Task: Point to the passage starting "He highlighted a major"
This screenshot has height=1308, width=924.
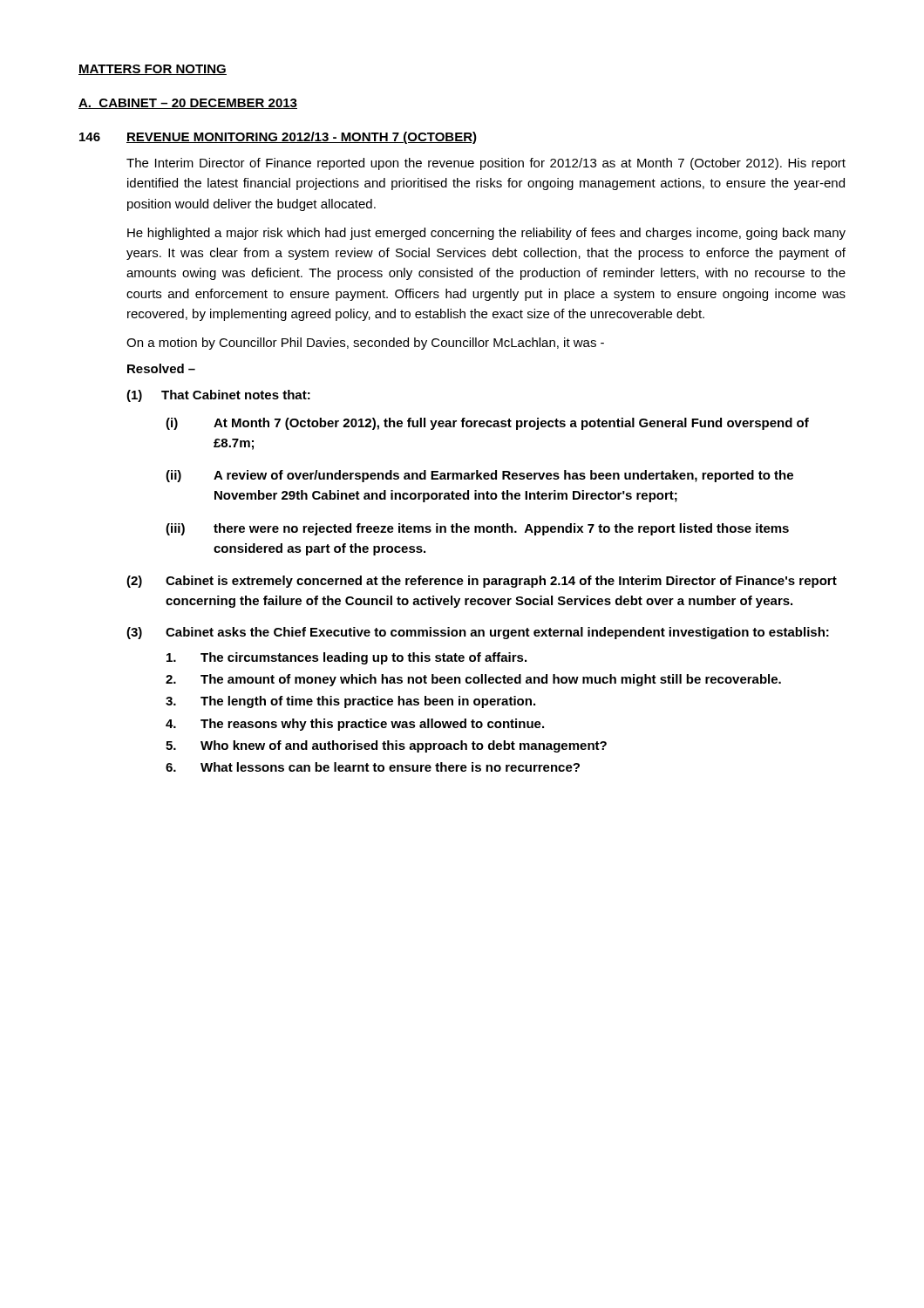Action: coord(486,273)
